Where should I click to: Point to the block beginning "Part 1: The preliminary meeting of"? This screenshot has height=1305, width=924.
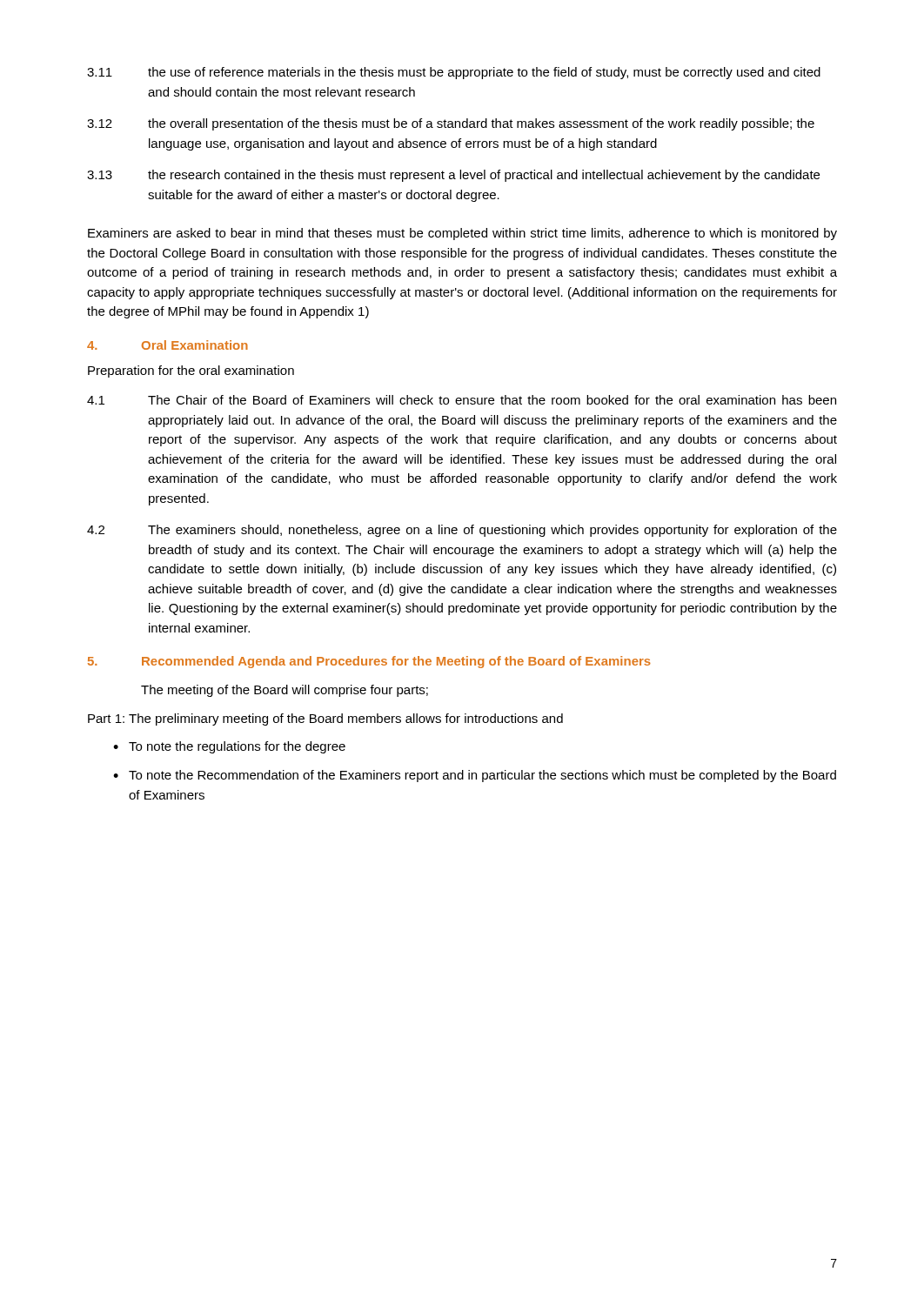(x=325, y=718)
